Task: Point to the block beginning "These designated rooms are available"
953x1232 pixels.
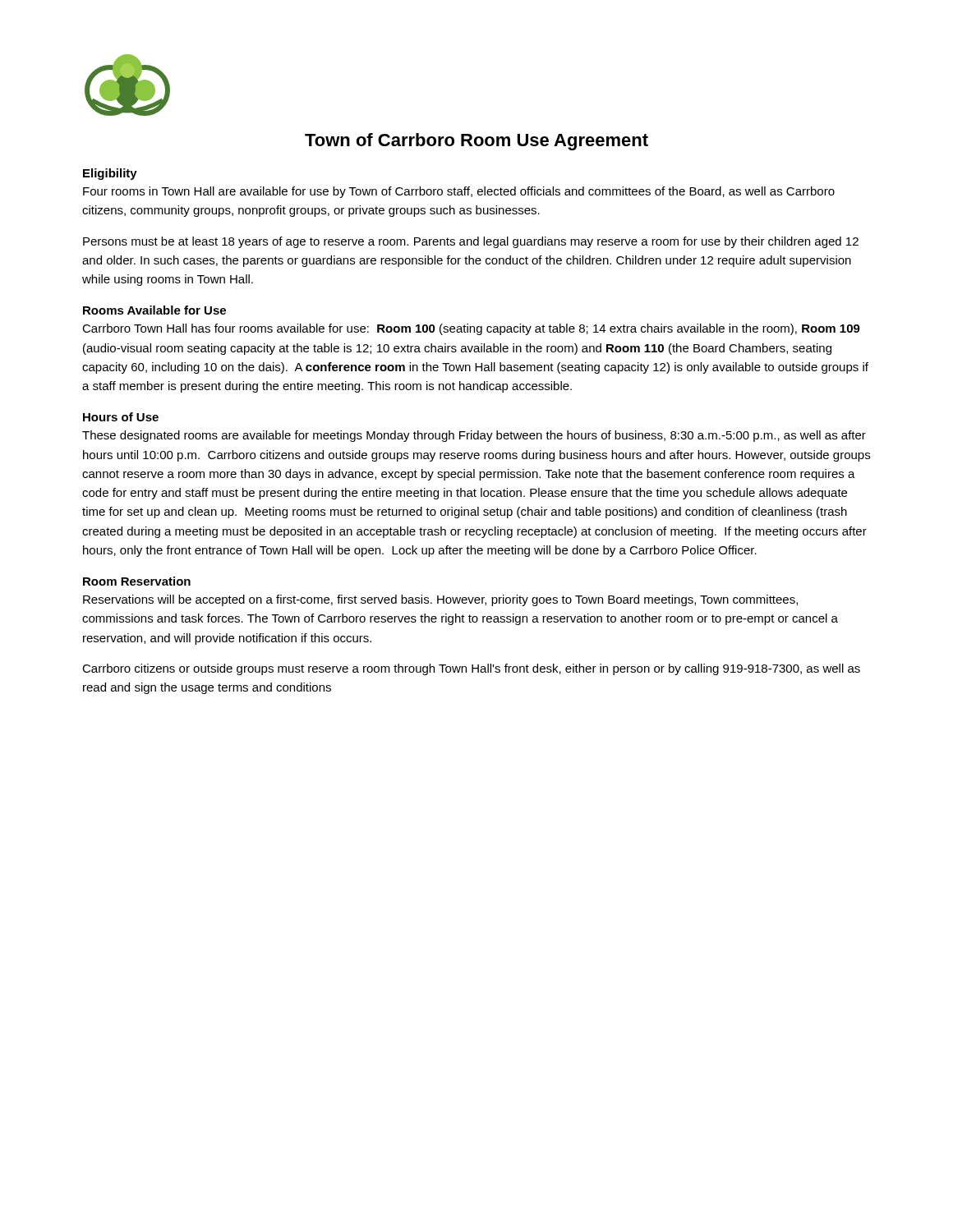Action: pyautogui.click(x=476, y=492)
